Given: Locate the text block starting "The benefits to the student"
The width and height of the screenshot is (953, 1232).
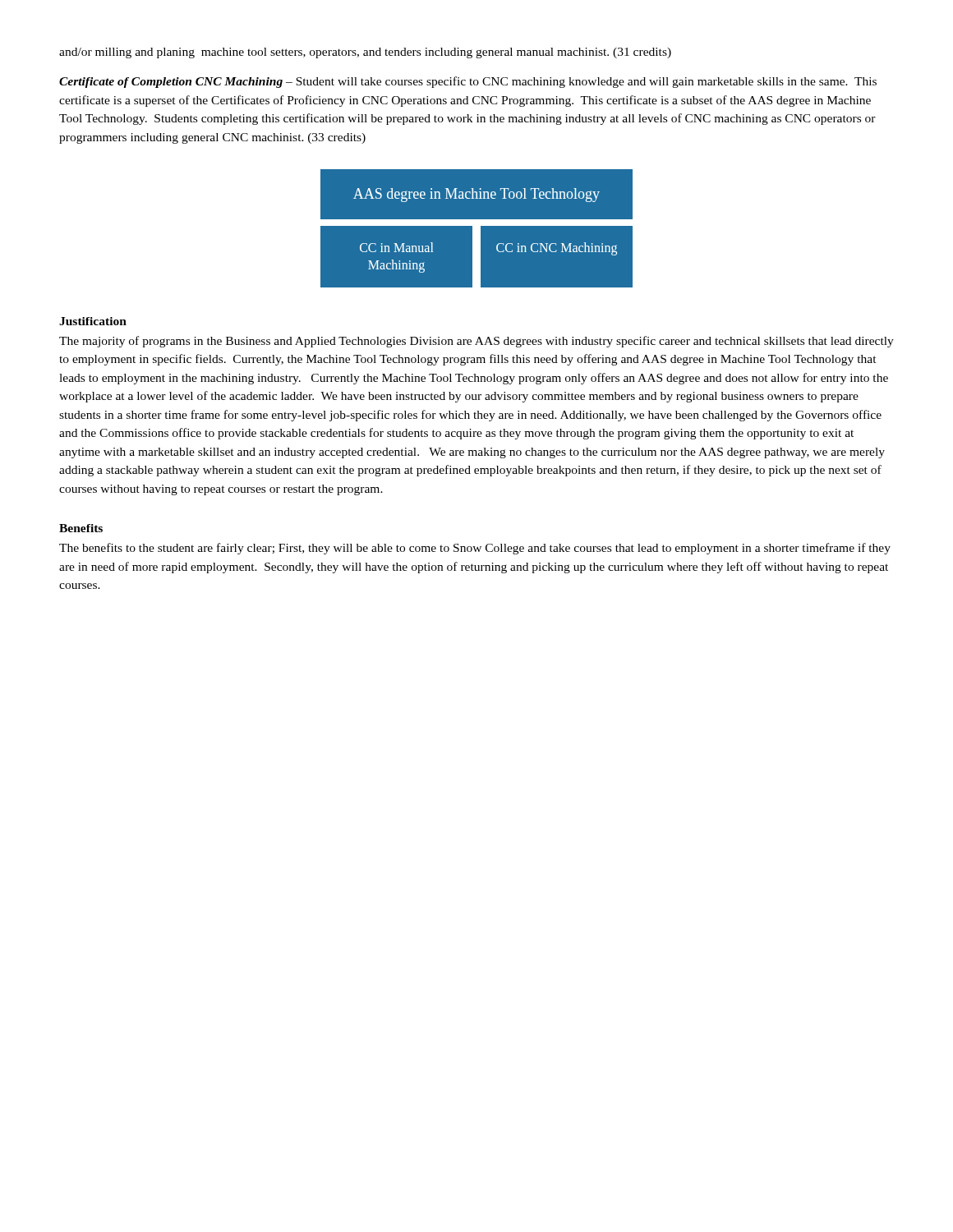Looking at the screenshot, I should pyautogui.click(x=475, y=566).
